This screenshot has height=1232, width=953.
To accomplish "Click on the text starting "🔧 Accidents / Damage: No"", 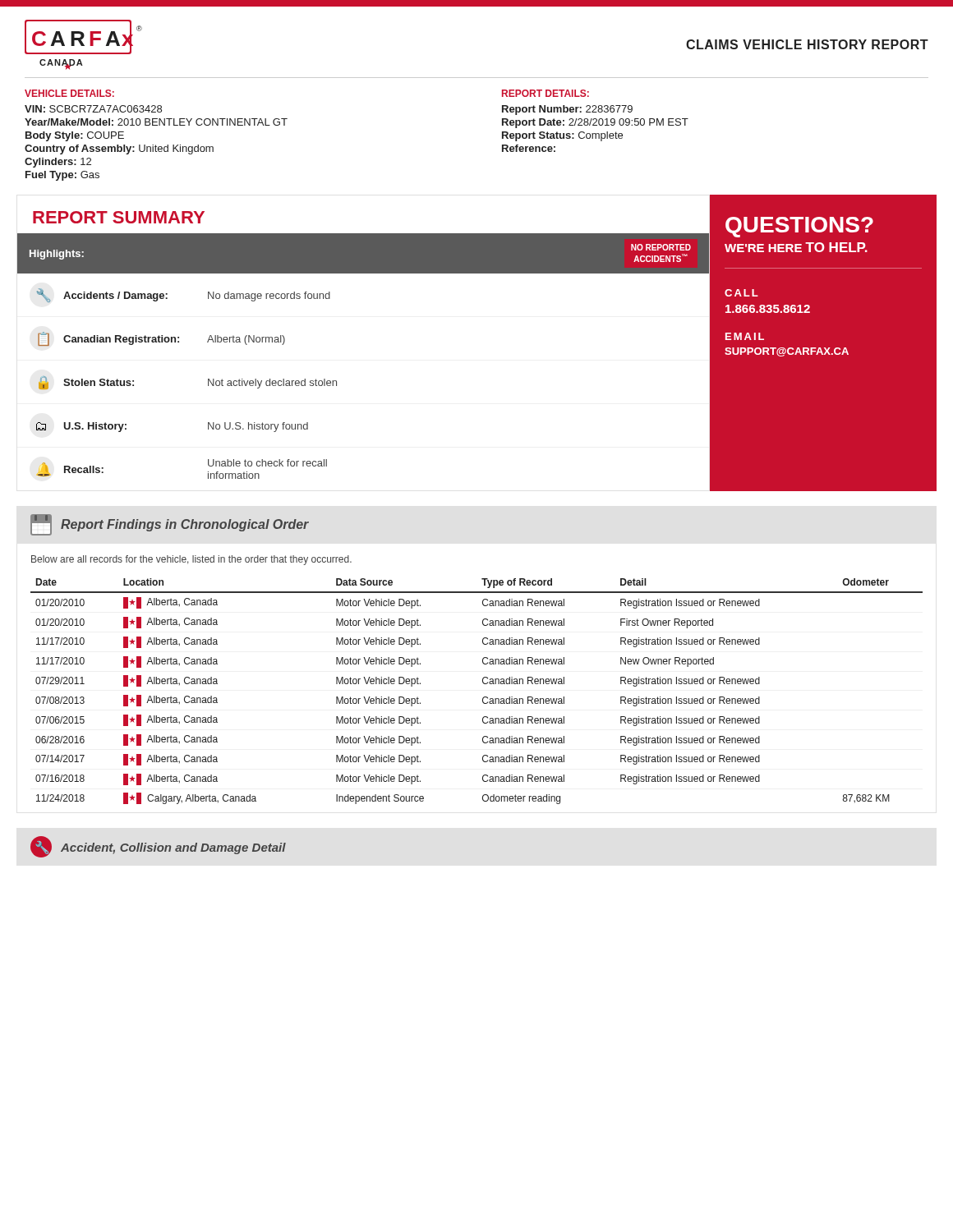I will click(x=103, y=295).
